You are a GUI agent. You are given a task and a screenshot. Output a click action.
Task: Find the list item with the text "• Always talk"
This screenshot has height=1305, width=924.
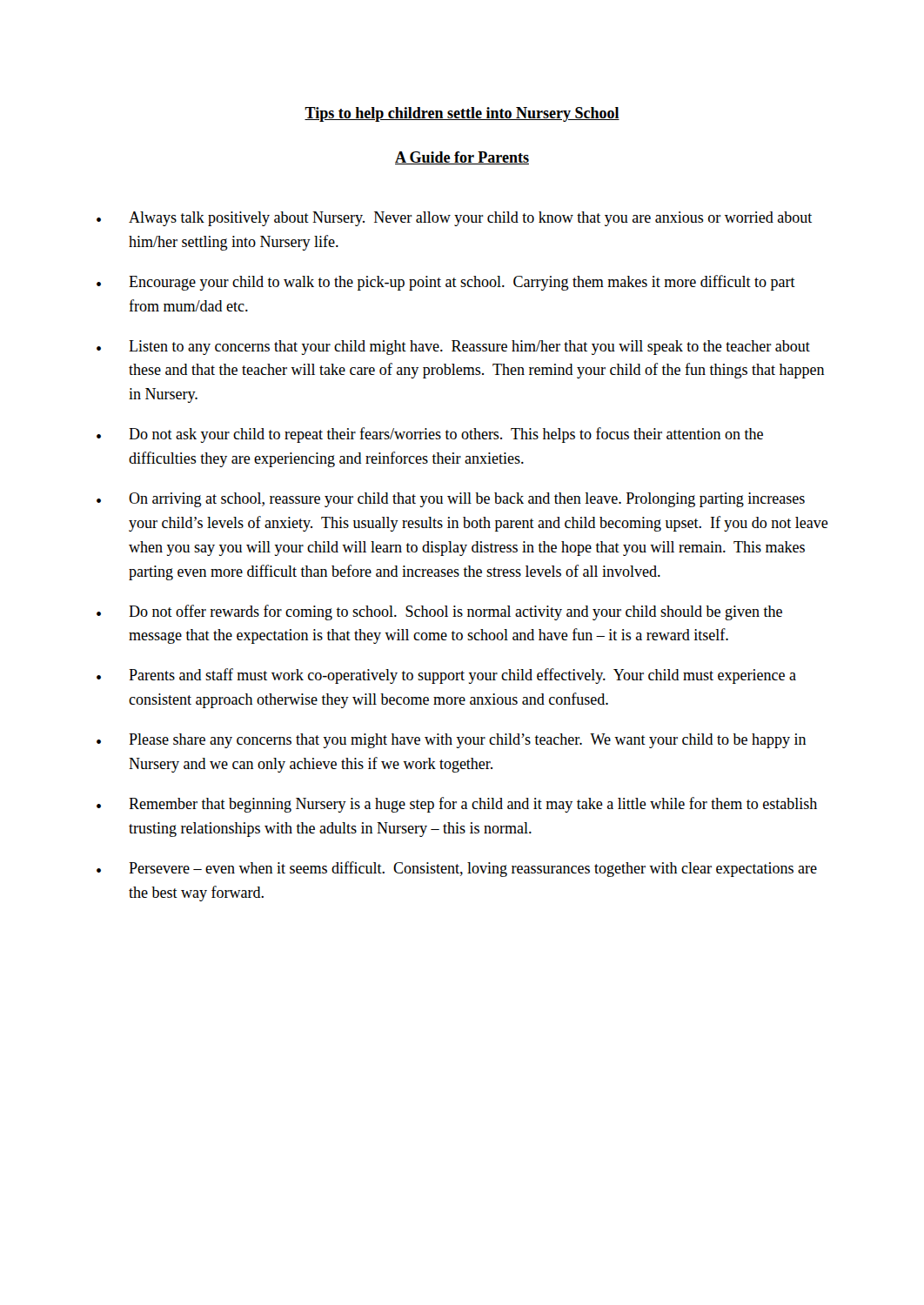tap(462, 230)
